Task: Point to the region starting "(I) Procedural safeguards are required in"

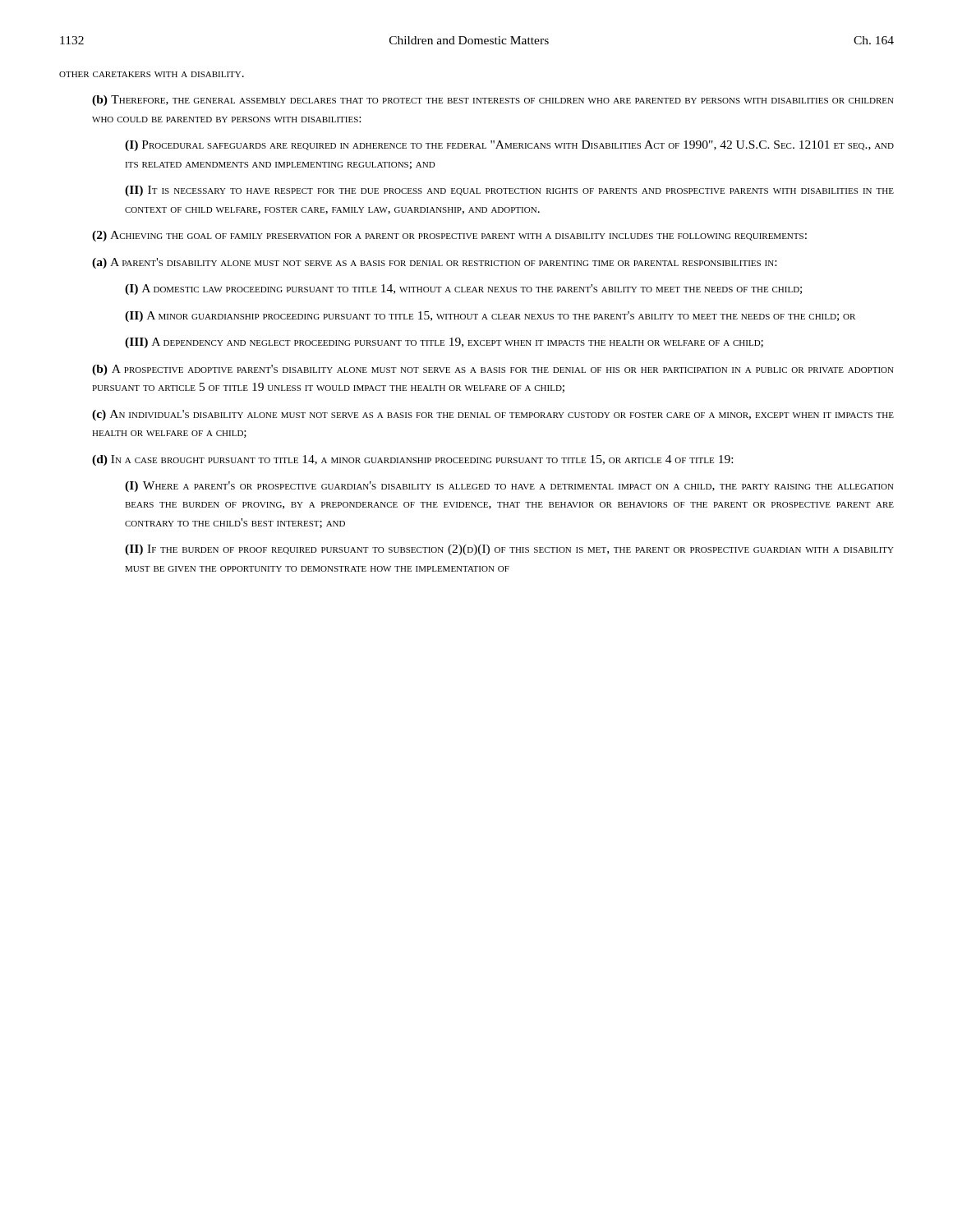Action: (x=509, y=154)
